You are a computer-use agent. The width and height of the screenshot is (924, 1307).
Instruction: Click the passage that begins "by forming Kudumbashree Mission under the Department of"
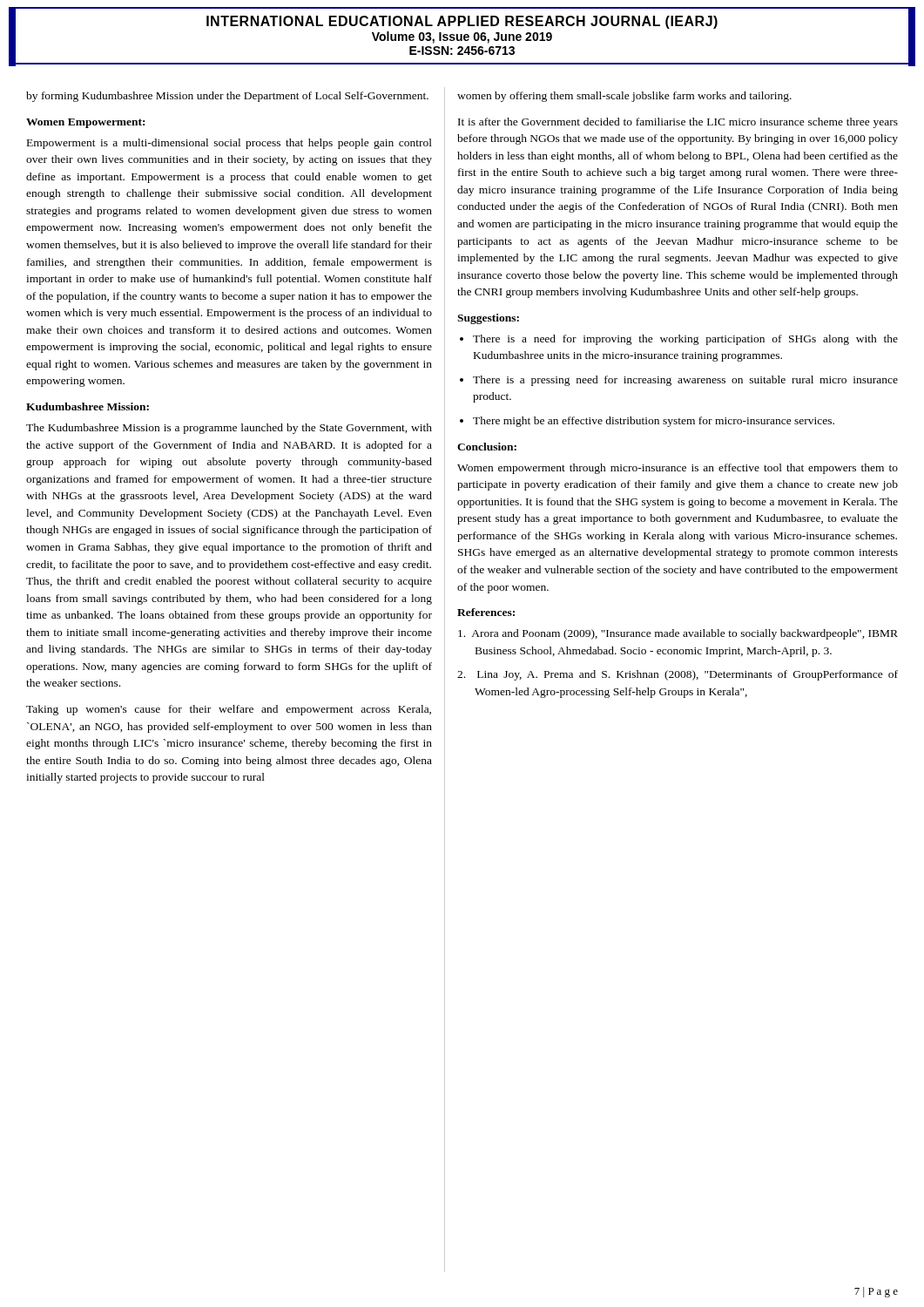click(228, 95)
